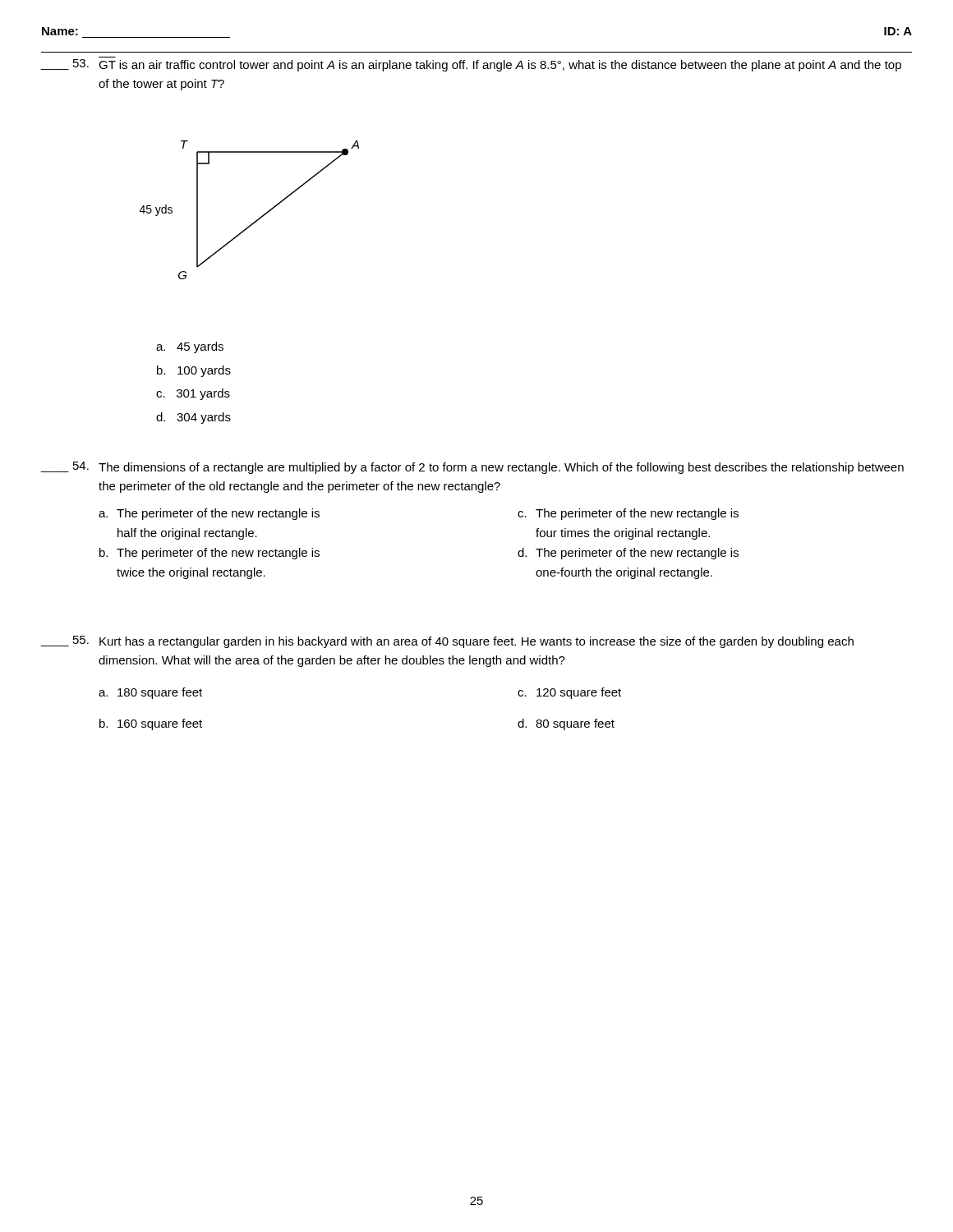Screen dimensions: 1232x953
Task: Locate the passage starting "____ 53. GT is an air"
Action: (x=476, y=74)
